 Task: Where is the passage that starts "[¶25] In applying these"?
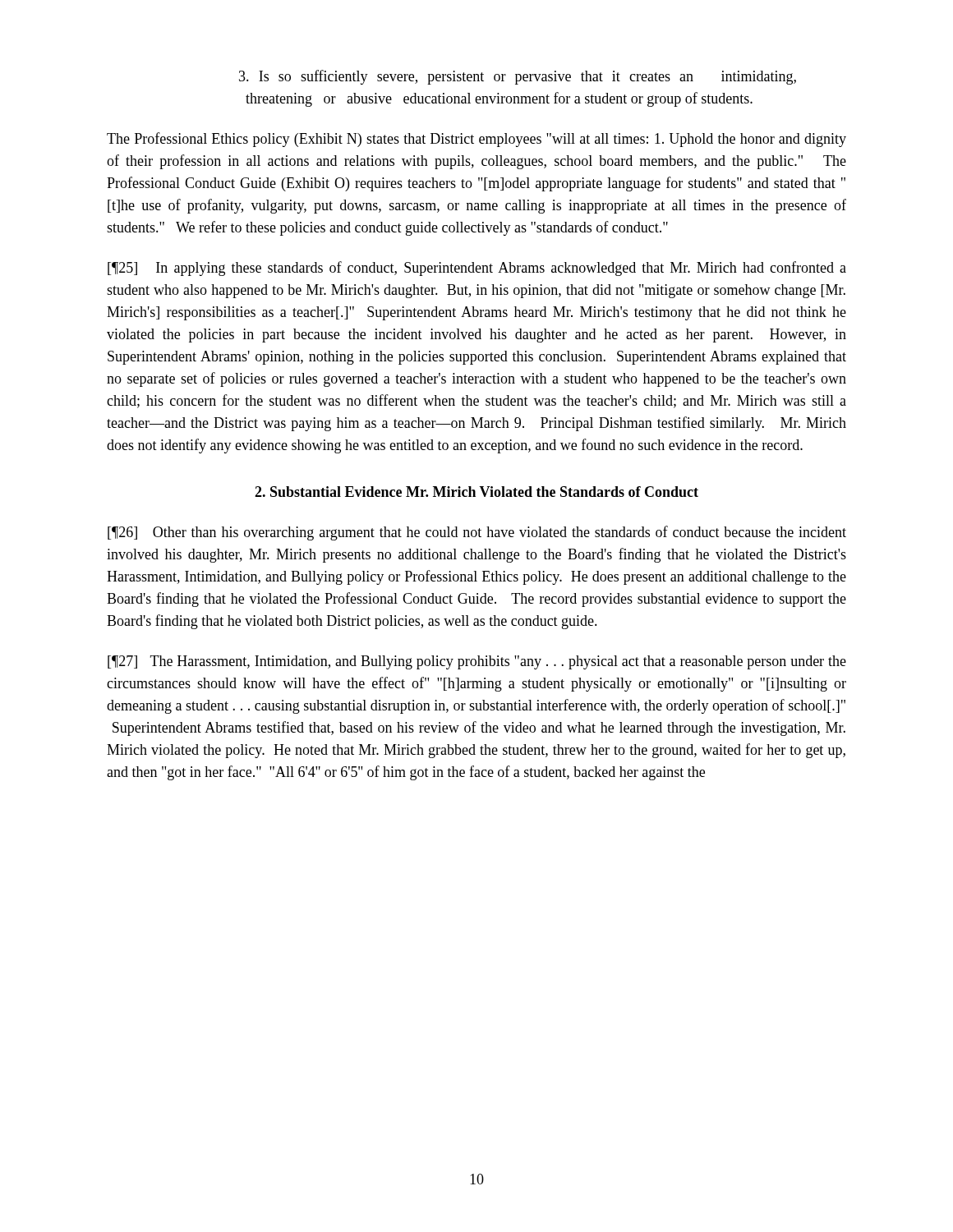476,356
